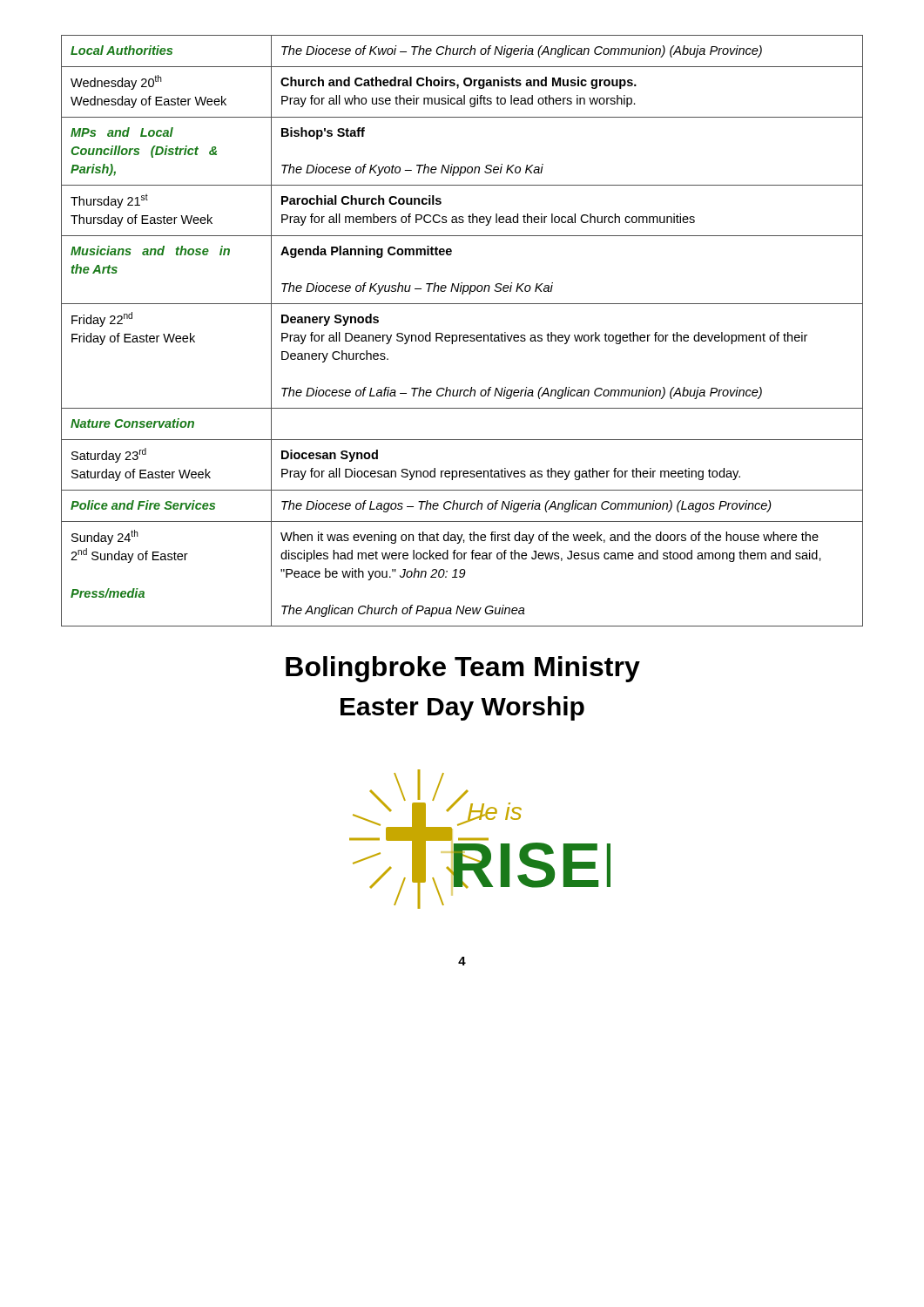Click on the logo
Screen dimensions: 1307x924
462,840
